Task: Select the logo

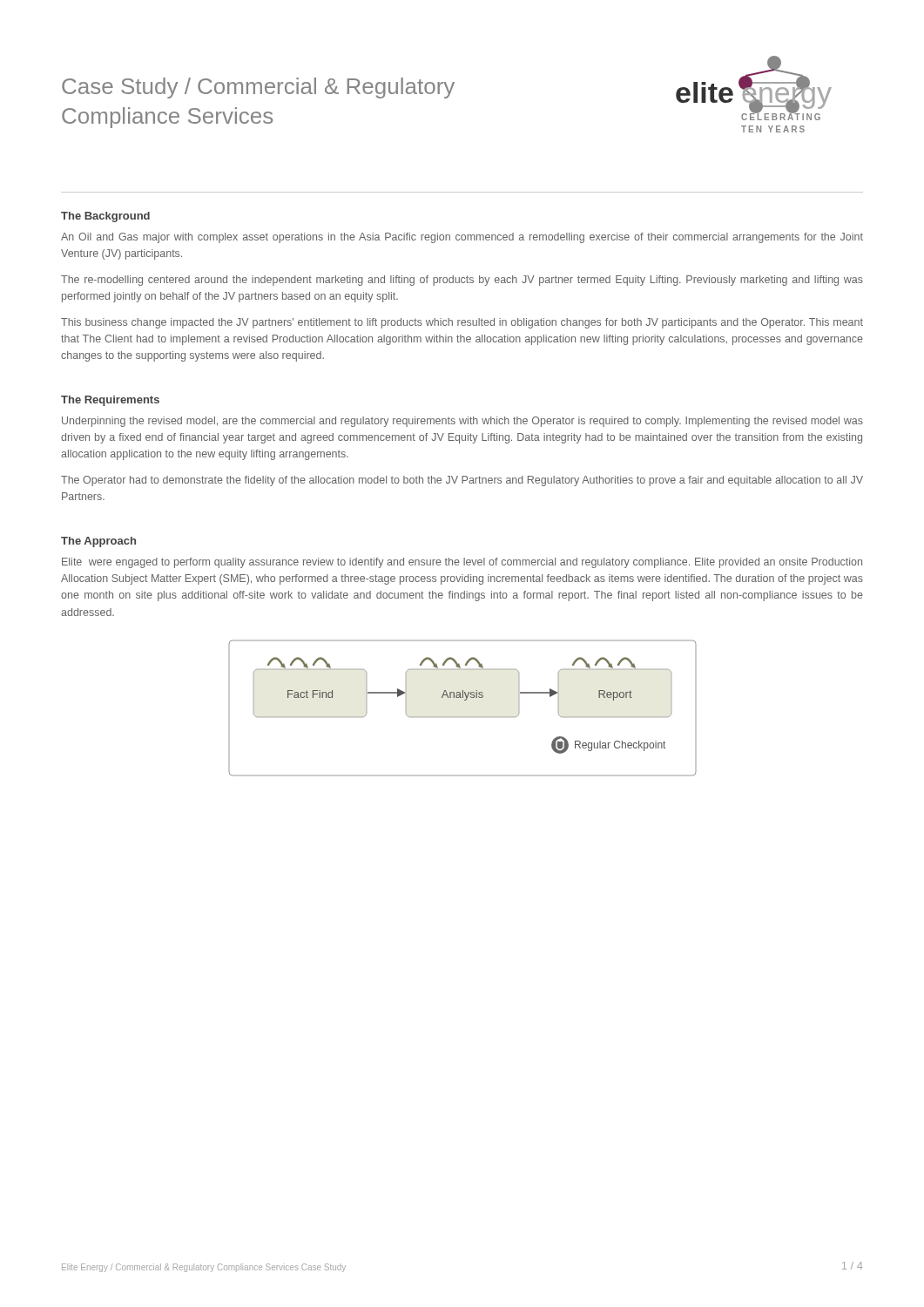Action: [767, 101]
